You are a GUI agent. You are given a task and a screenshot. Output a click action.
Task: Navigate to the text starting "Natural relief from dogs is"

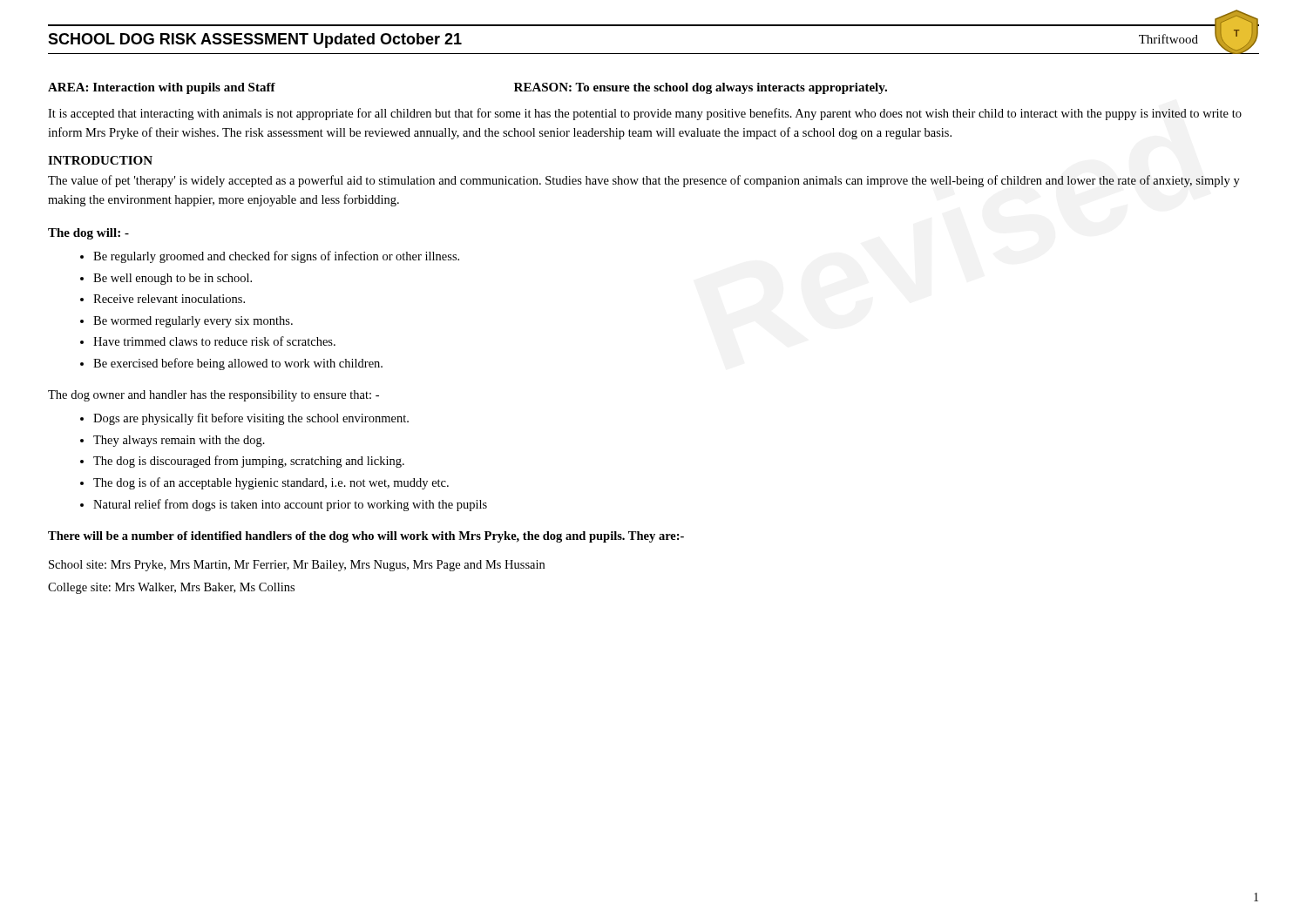pos(290,504)
